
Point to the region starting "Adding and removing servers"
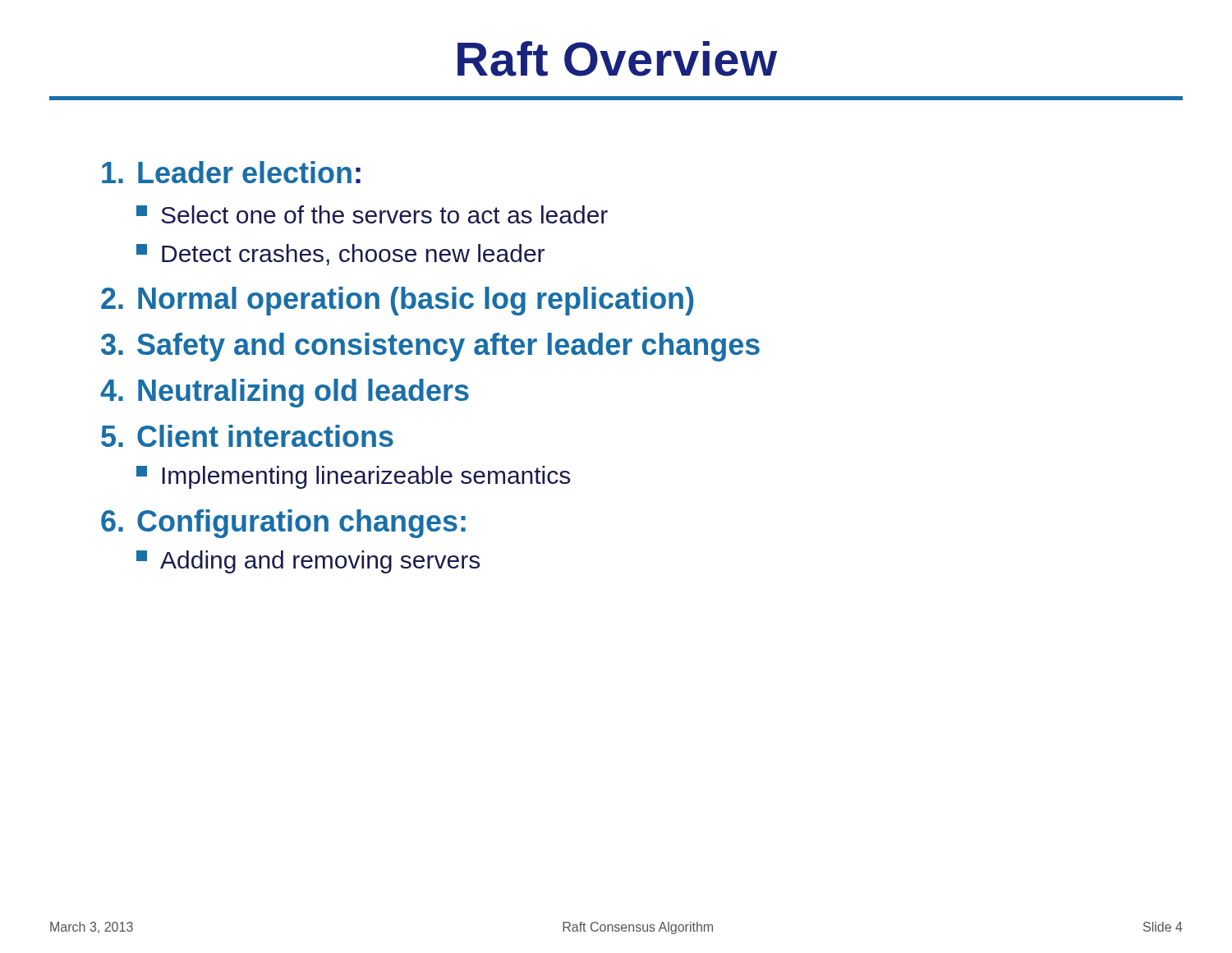point(308,562)
